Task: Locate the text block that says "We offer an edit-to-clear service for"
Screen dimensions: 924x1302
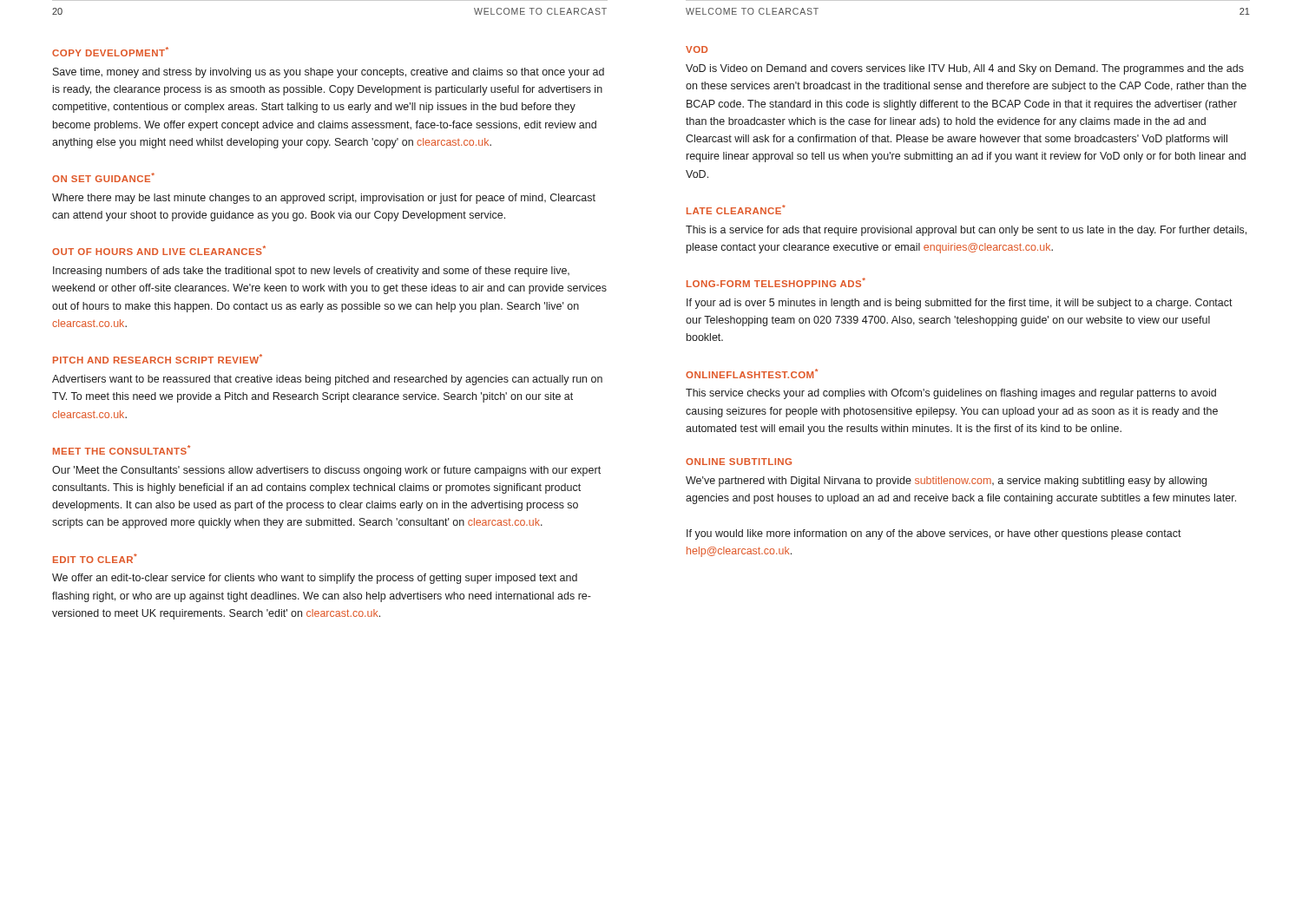Action: [x=322, y=596]
